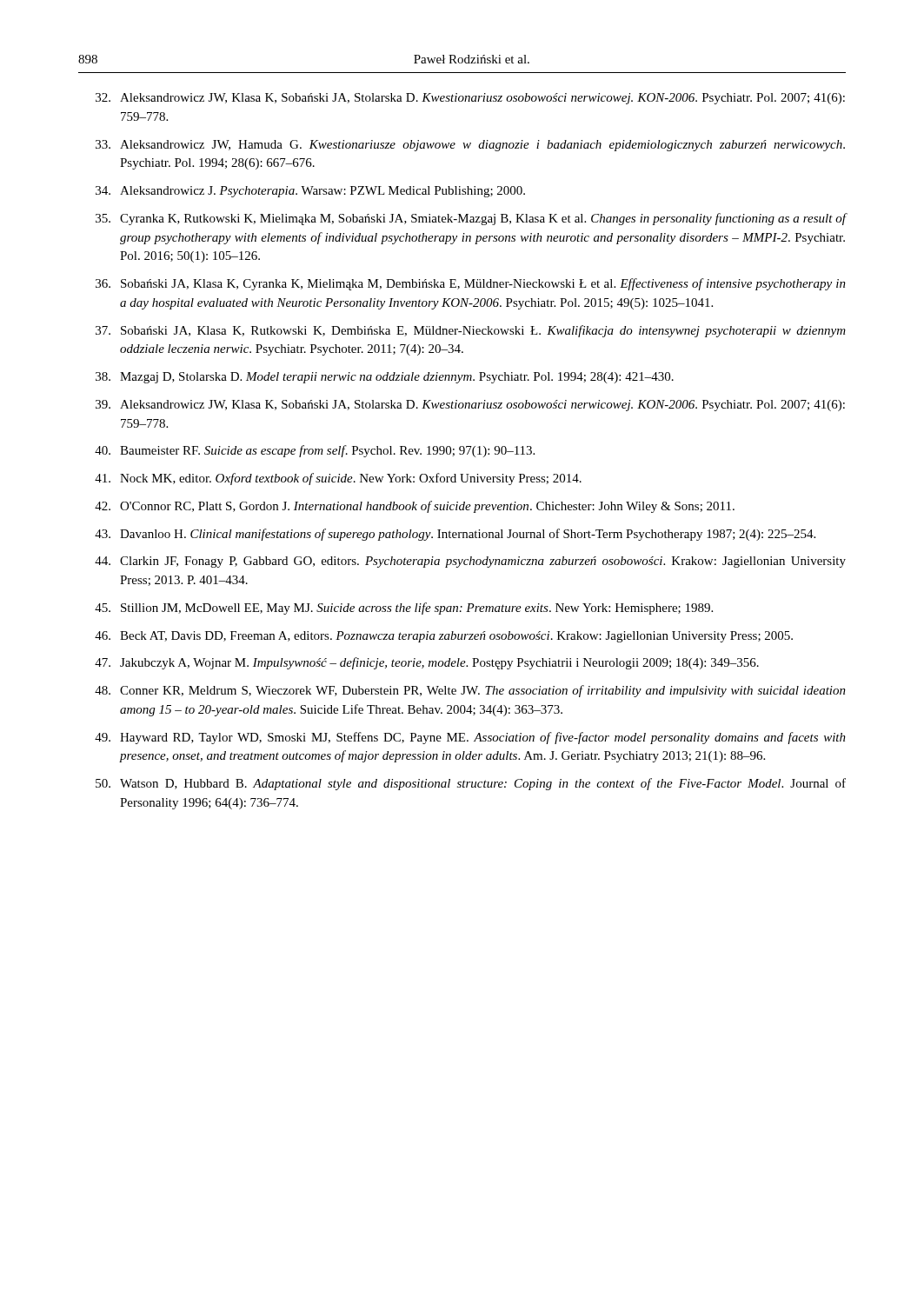Find the list item that reads "44. Clarkin JF, Fonagy P, Gabbard GO,"
This screenshot has height=1304, width=924.
click(462, 571)
